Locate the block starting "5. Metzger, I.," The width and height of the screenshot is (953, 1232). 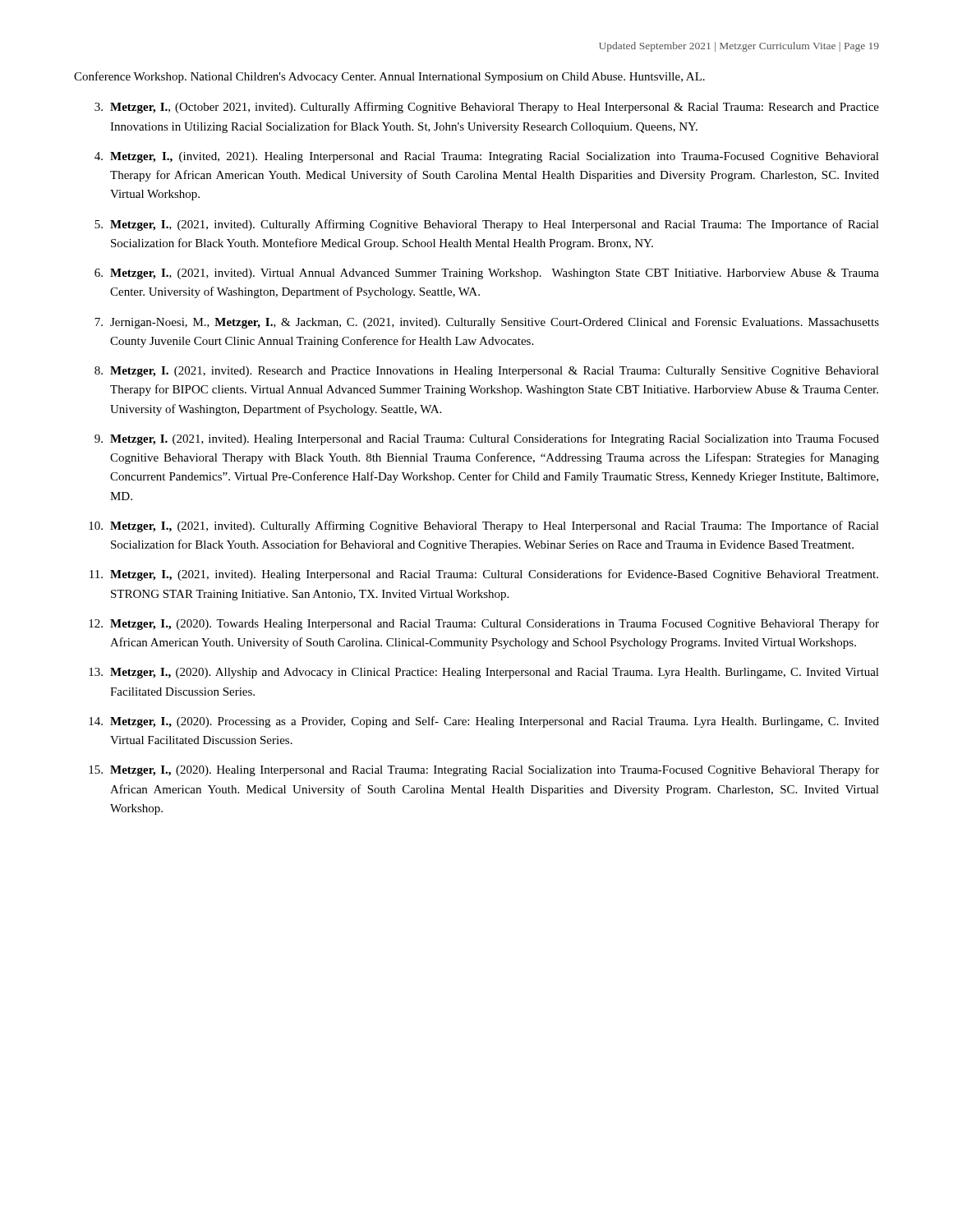(476, 234)
